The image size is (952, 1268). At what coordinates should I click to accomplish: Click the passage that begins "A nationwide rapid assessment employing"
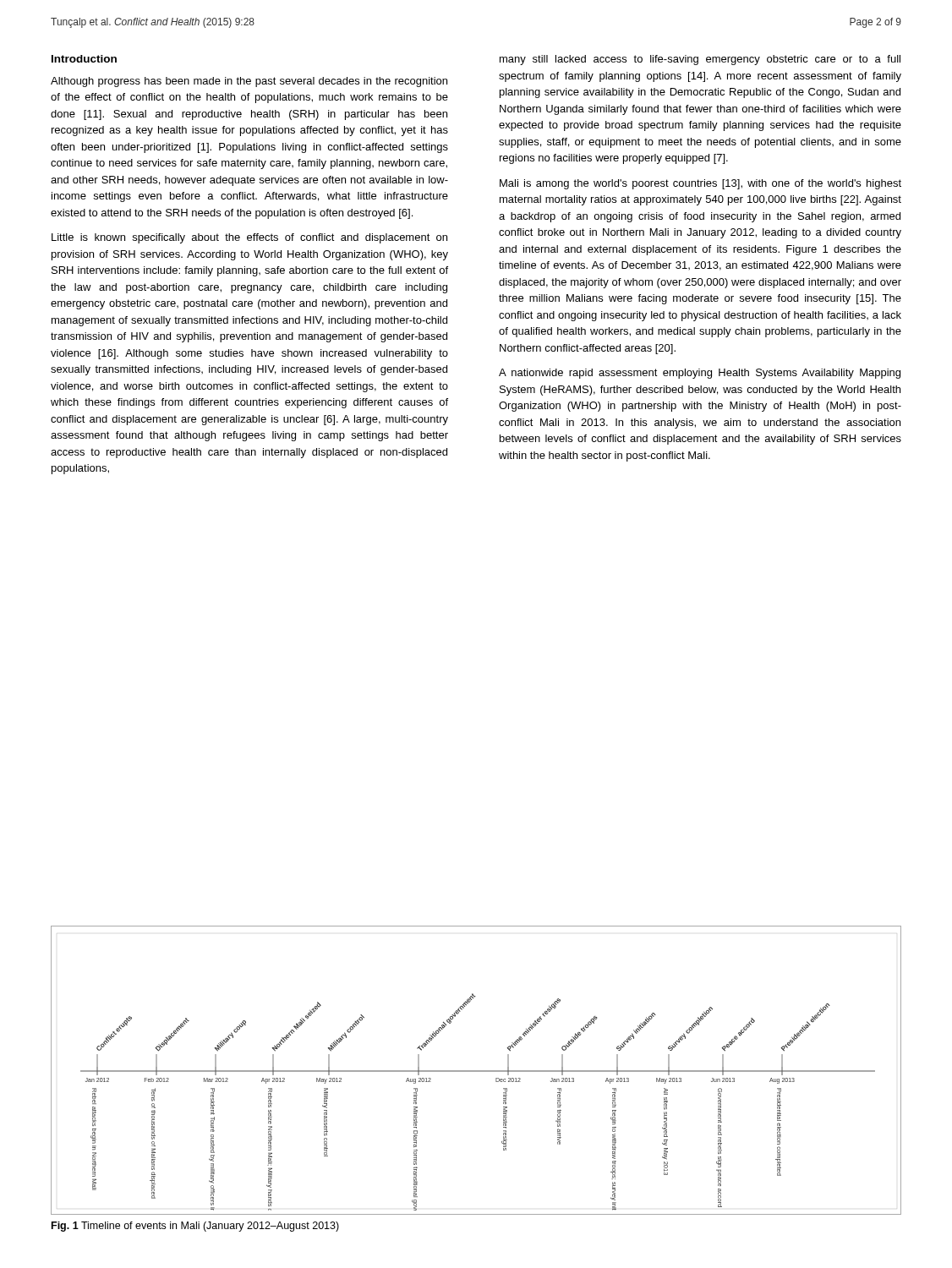point(700,414)
